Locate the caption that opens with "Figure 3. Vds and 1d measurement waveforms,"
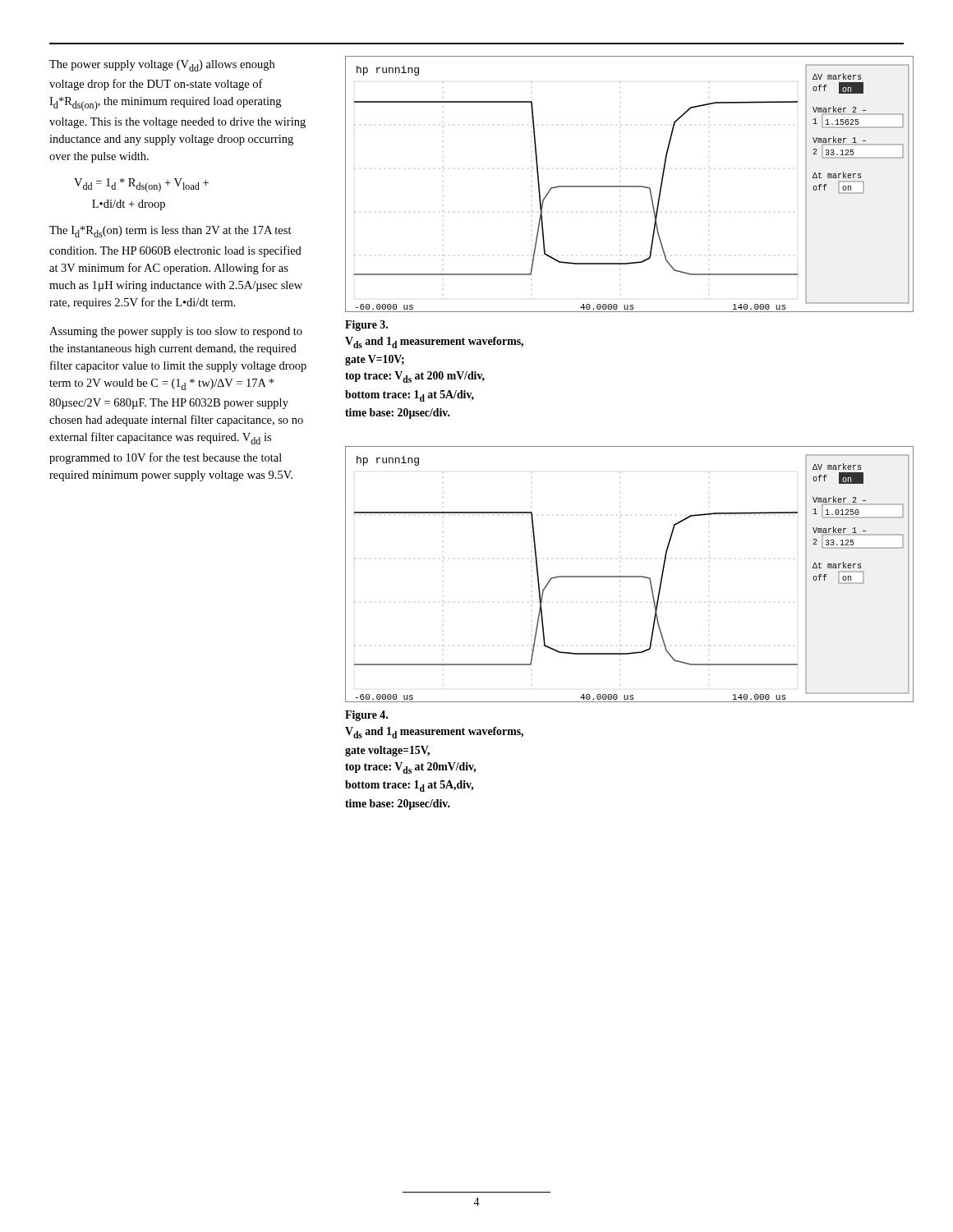Screen dimensions: 1232x953 [x=434, y=369]
